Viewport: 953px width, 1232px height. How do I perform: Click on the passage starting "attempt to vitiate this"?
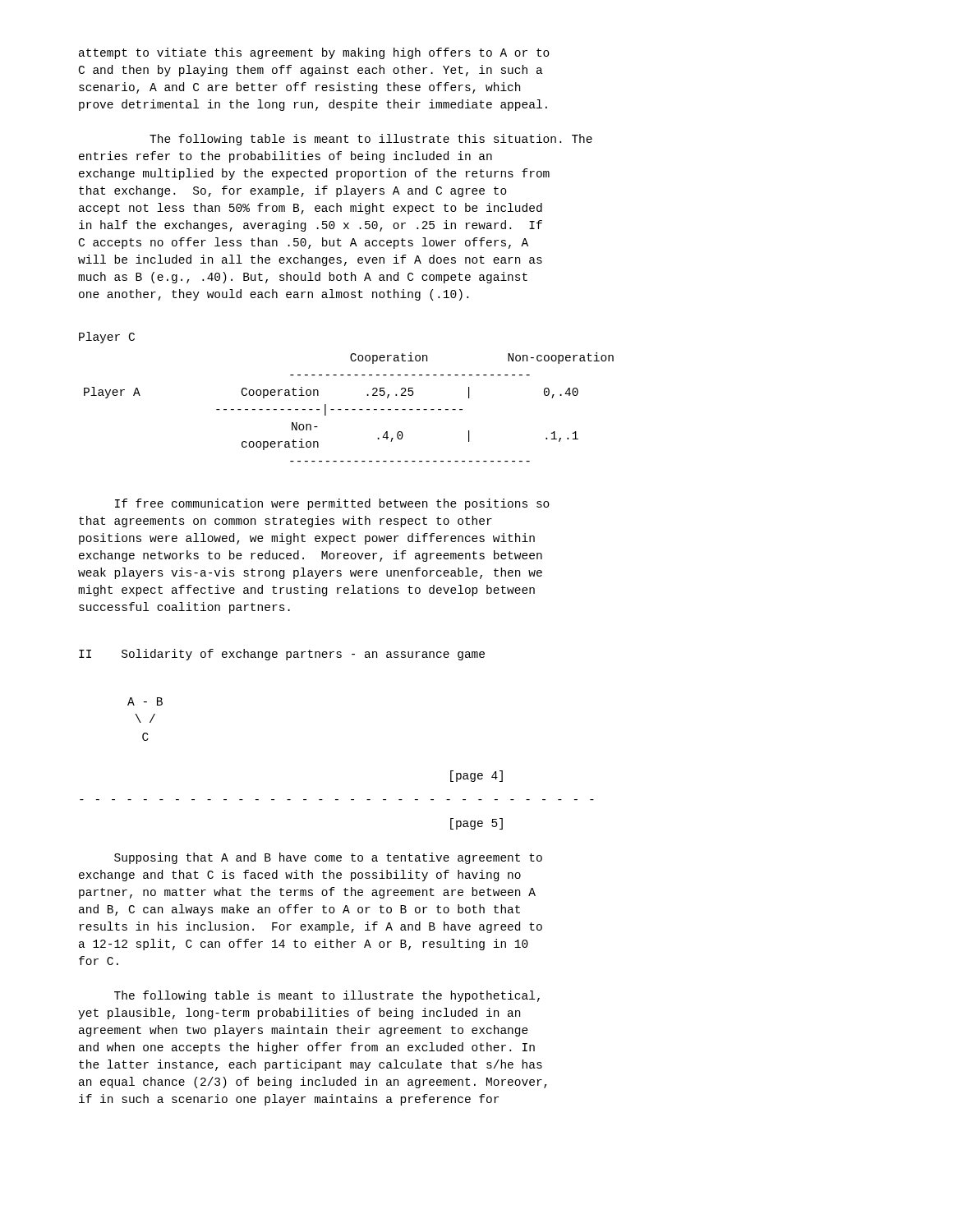pyautogui.click(x=314, y=79)
